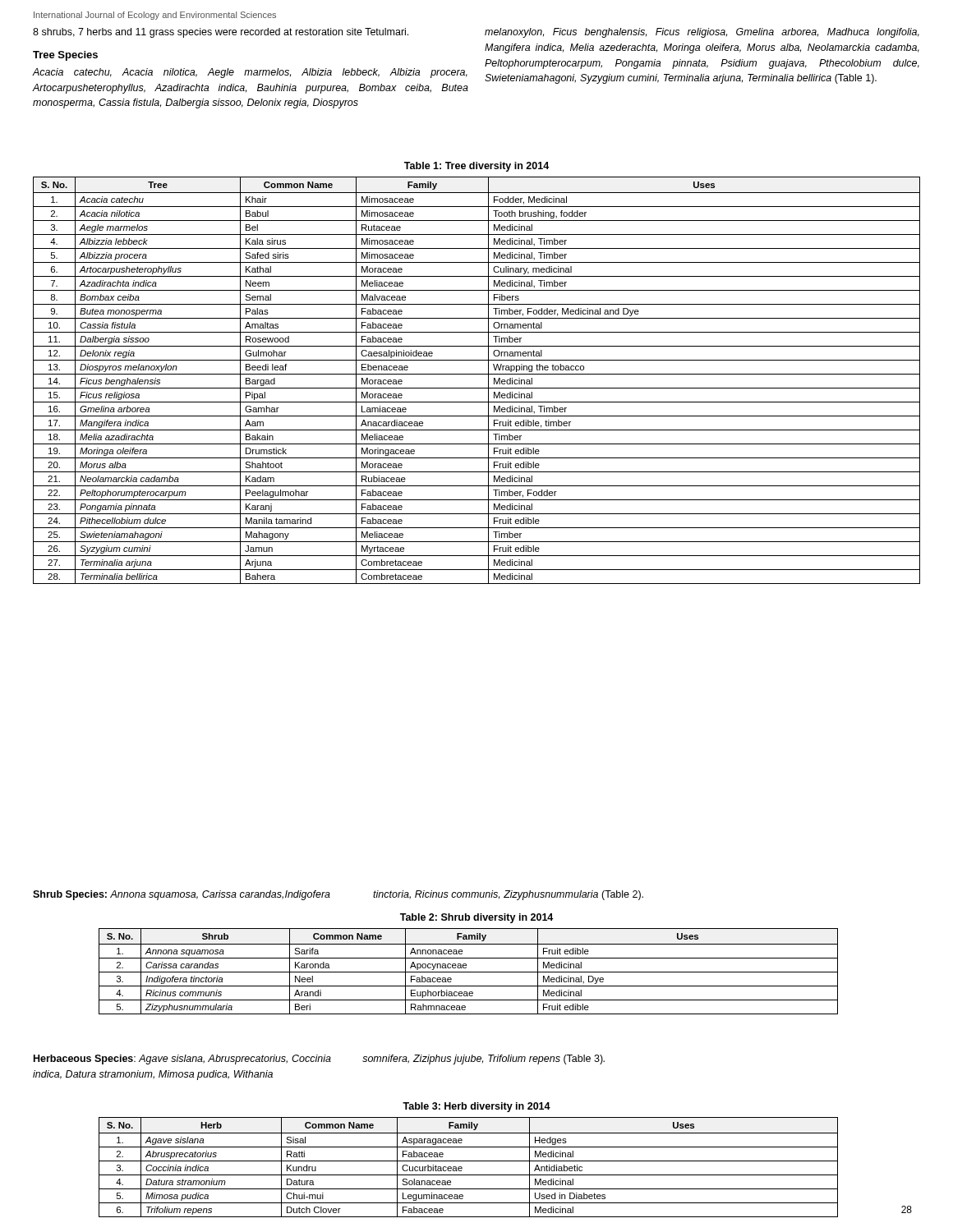Find "Tree Species" on this page
Viewport: 953px width, 1232px height.
66,54
